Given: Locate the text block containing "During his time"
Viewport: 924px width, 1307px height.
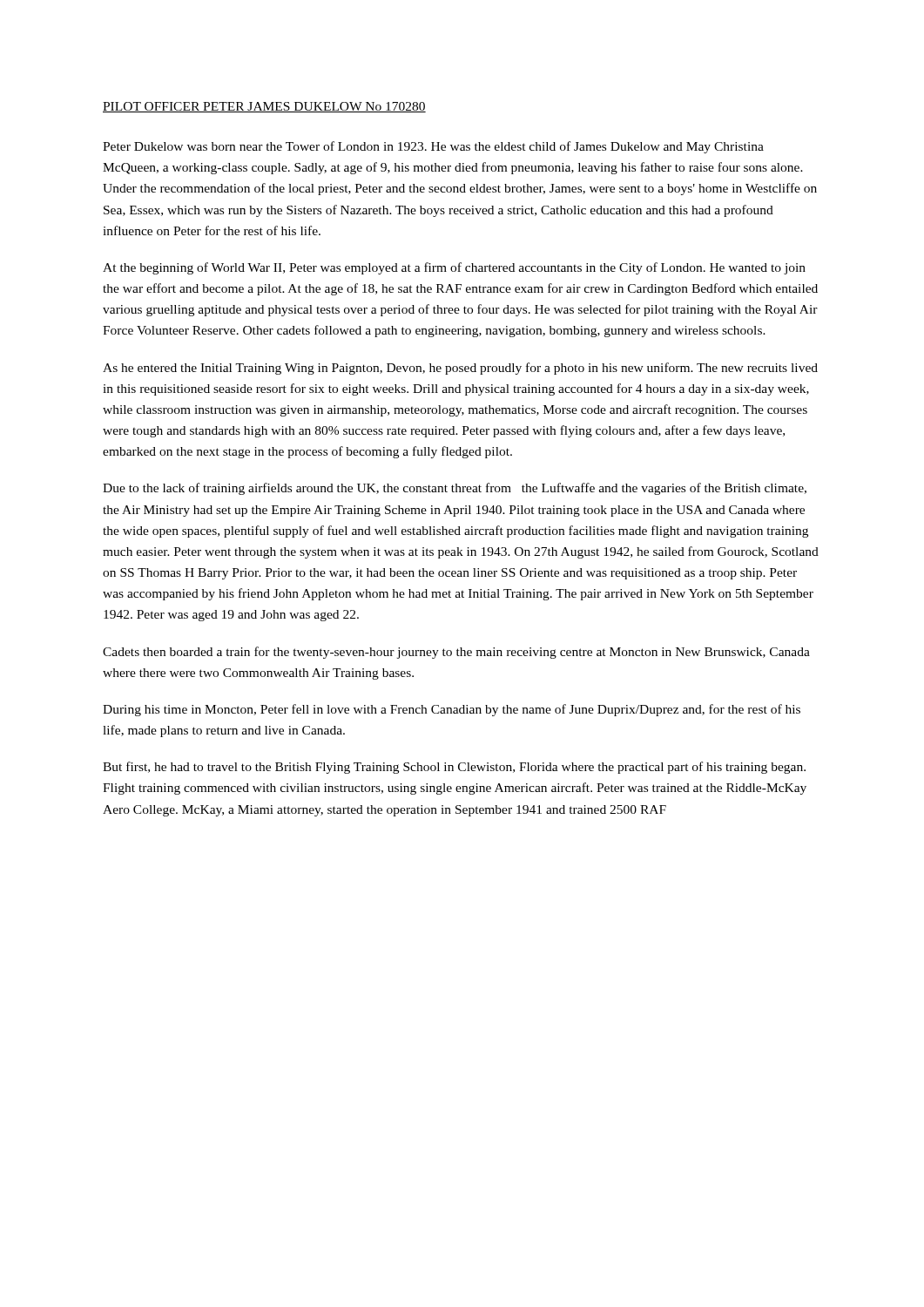Looking at the screenshot, I should coord(452,719).
